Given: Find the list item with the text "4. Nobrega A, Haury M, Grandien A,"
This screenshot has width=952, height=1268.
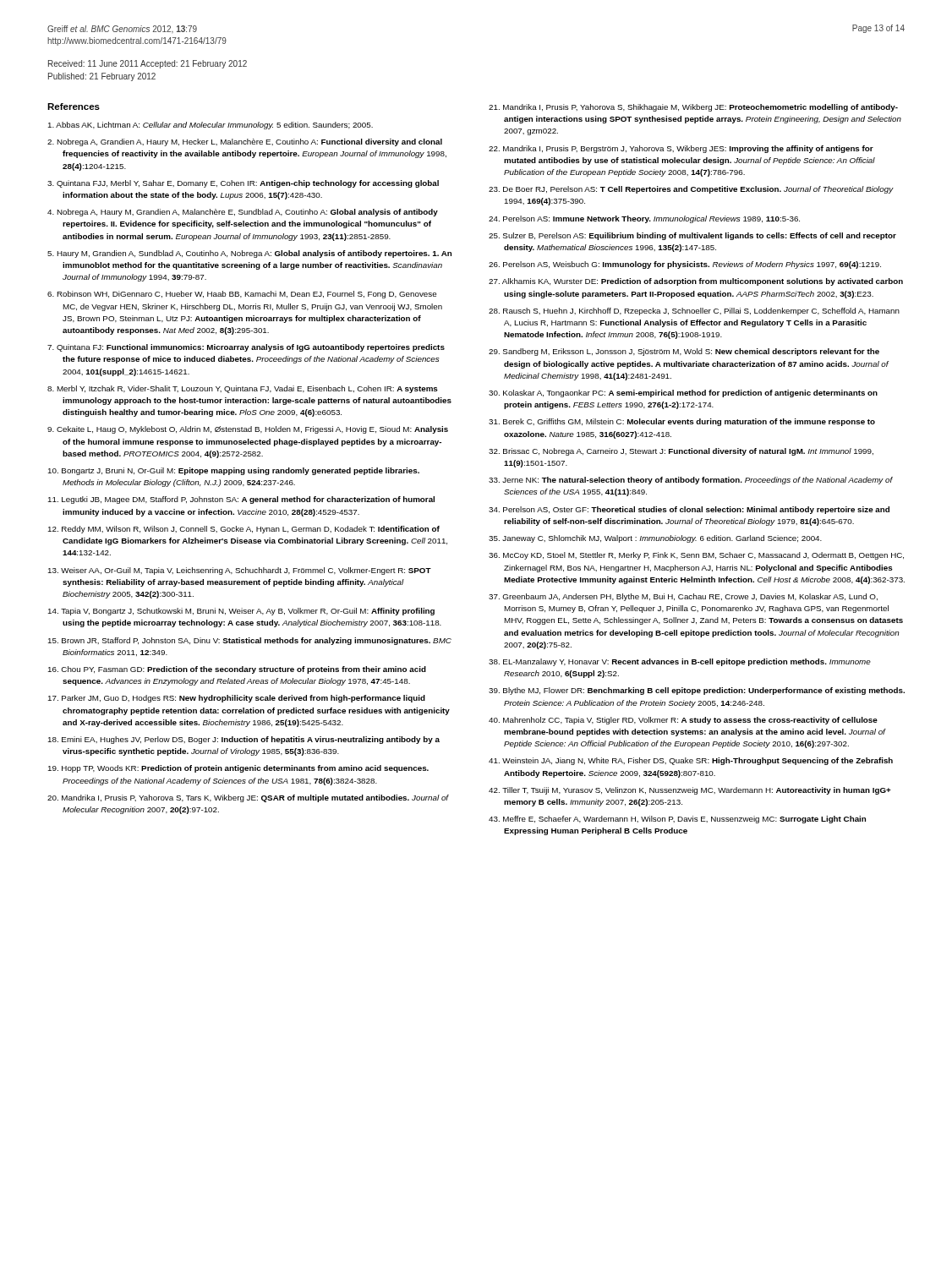Looking at the screenshot, I should point(243,224).
